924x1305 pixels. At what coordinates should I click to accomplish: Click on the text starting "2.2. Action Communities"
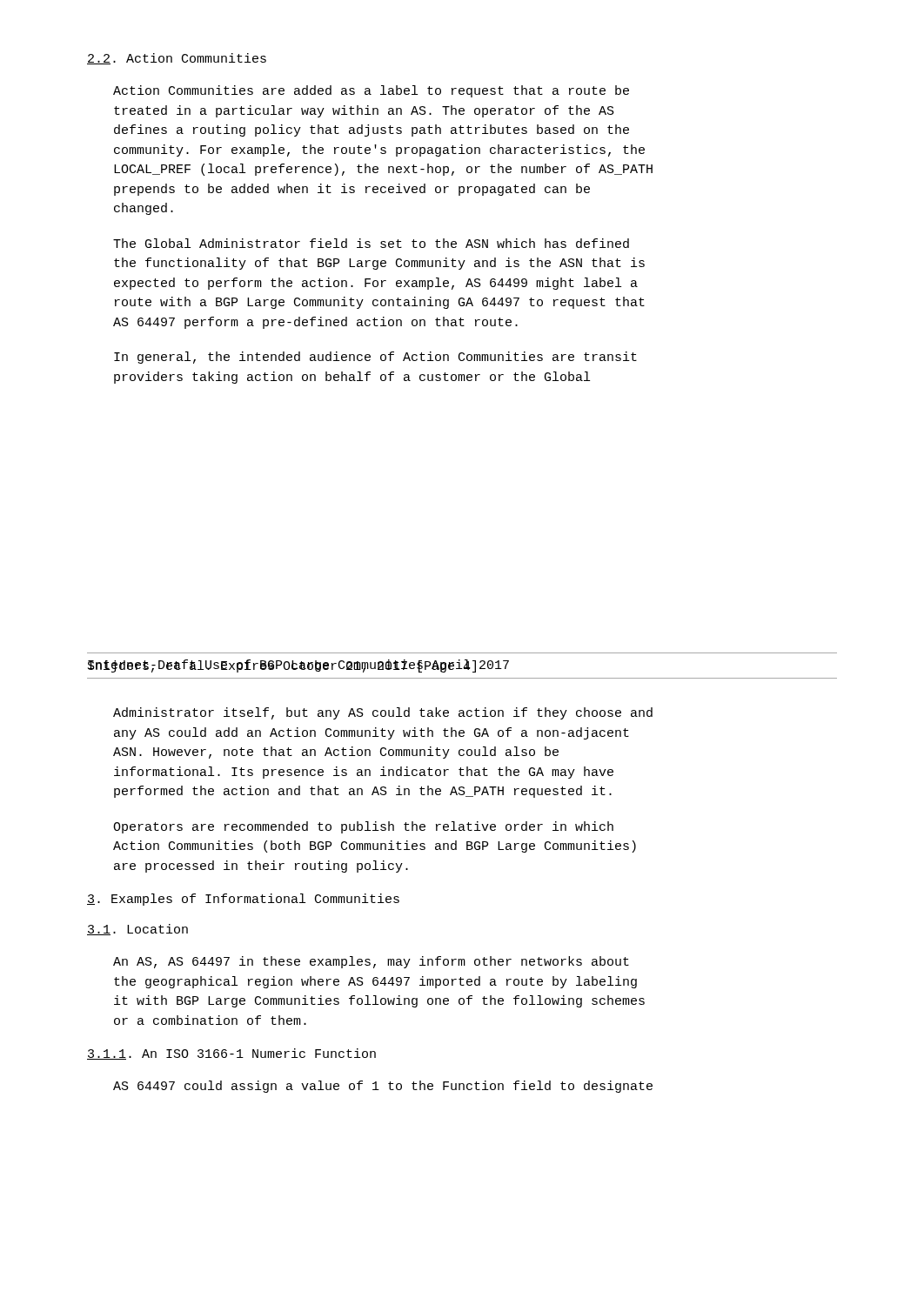[177, 60]
